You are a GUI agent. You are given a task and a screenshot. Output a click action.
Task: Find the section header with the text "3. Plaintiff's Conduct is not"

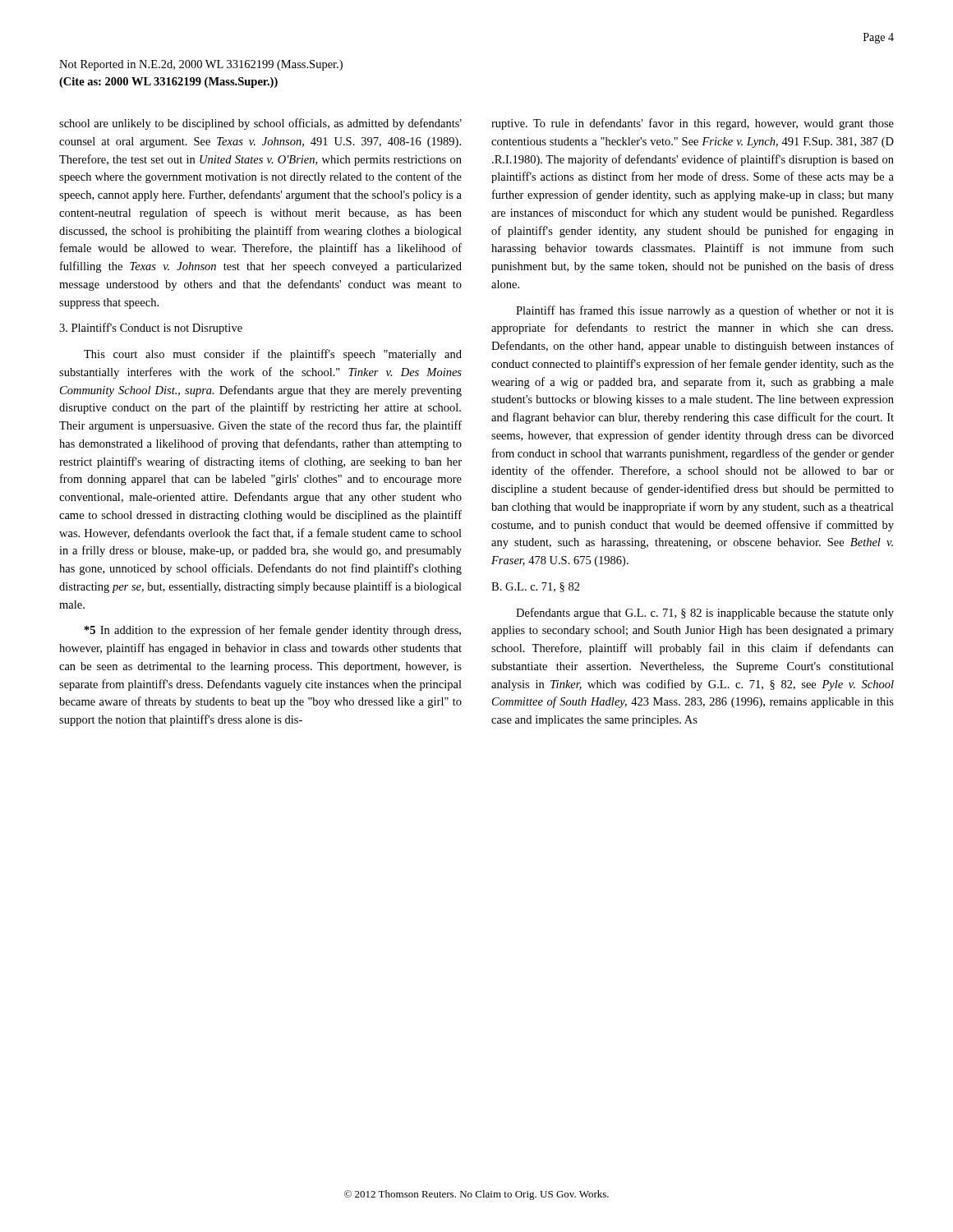point(151,329)
